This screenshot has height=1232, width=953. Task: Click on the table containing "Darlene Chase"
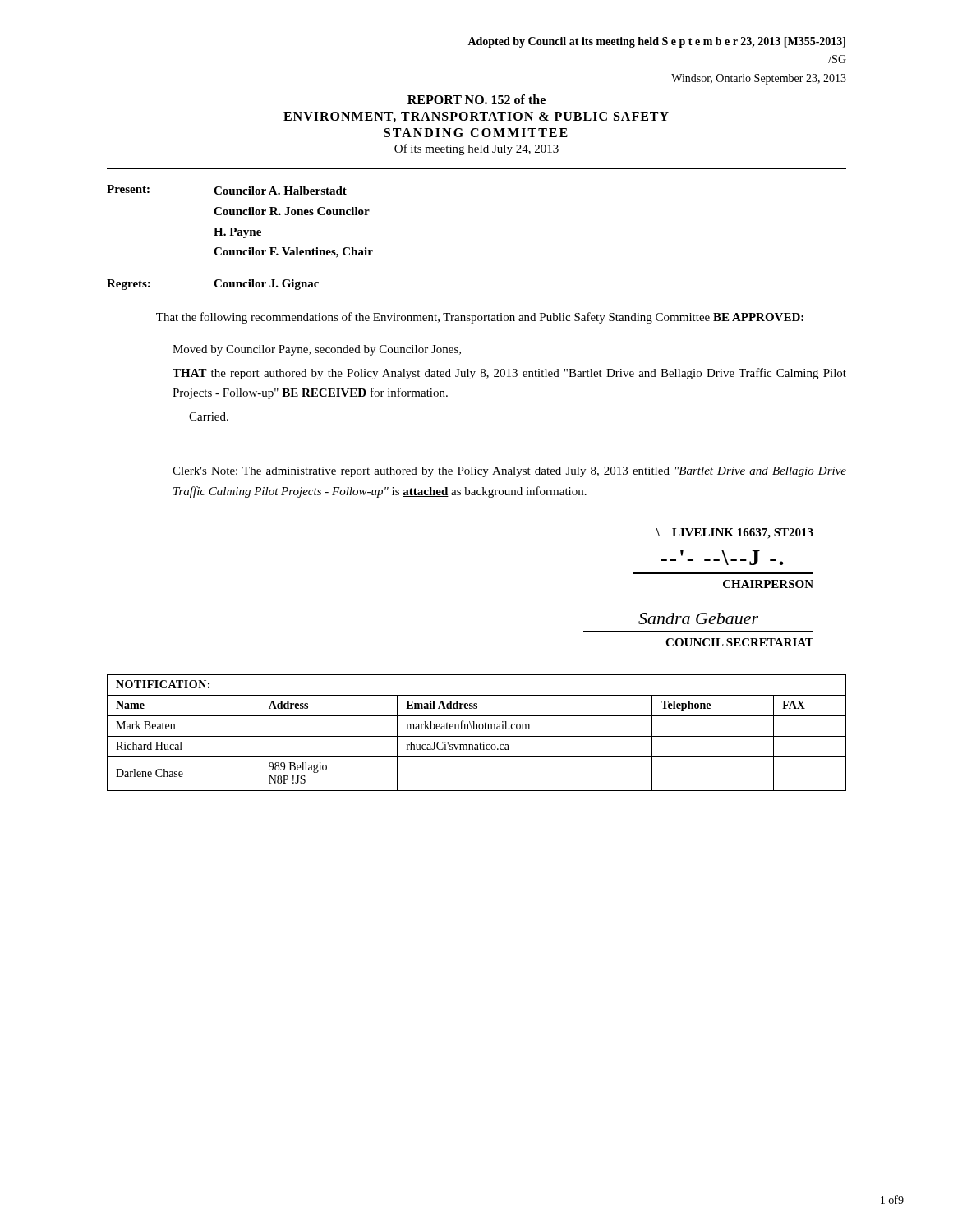(x=476, y=733)
